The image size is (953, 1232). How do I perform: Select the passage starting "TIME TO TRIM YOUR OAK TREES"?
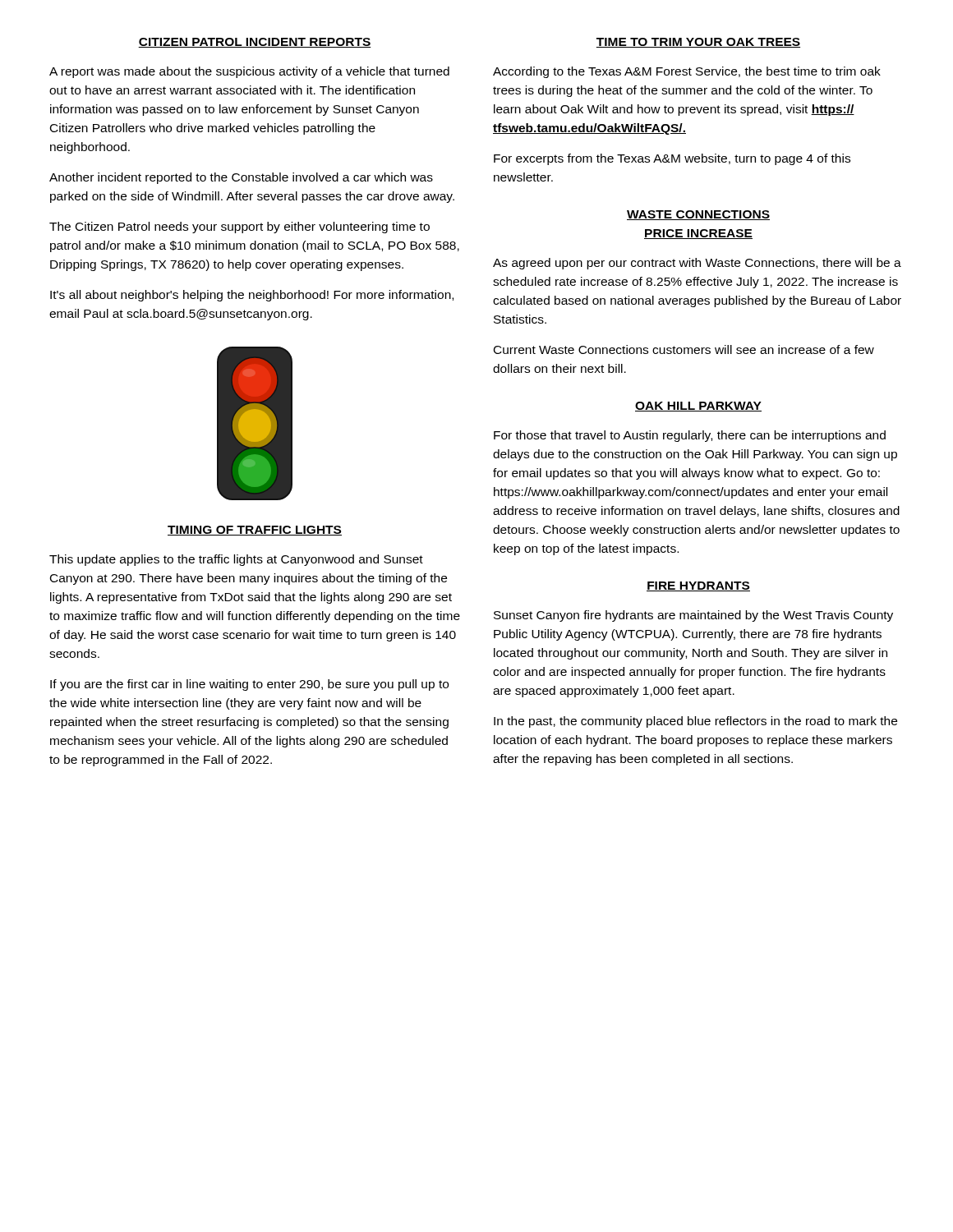(698, 41)
